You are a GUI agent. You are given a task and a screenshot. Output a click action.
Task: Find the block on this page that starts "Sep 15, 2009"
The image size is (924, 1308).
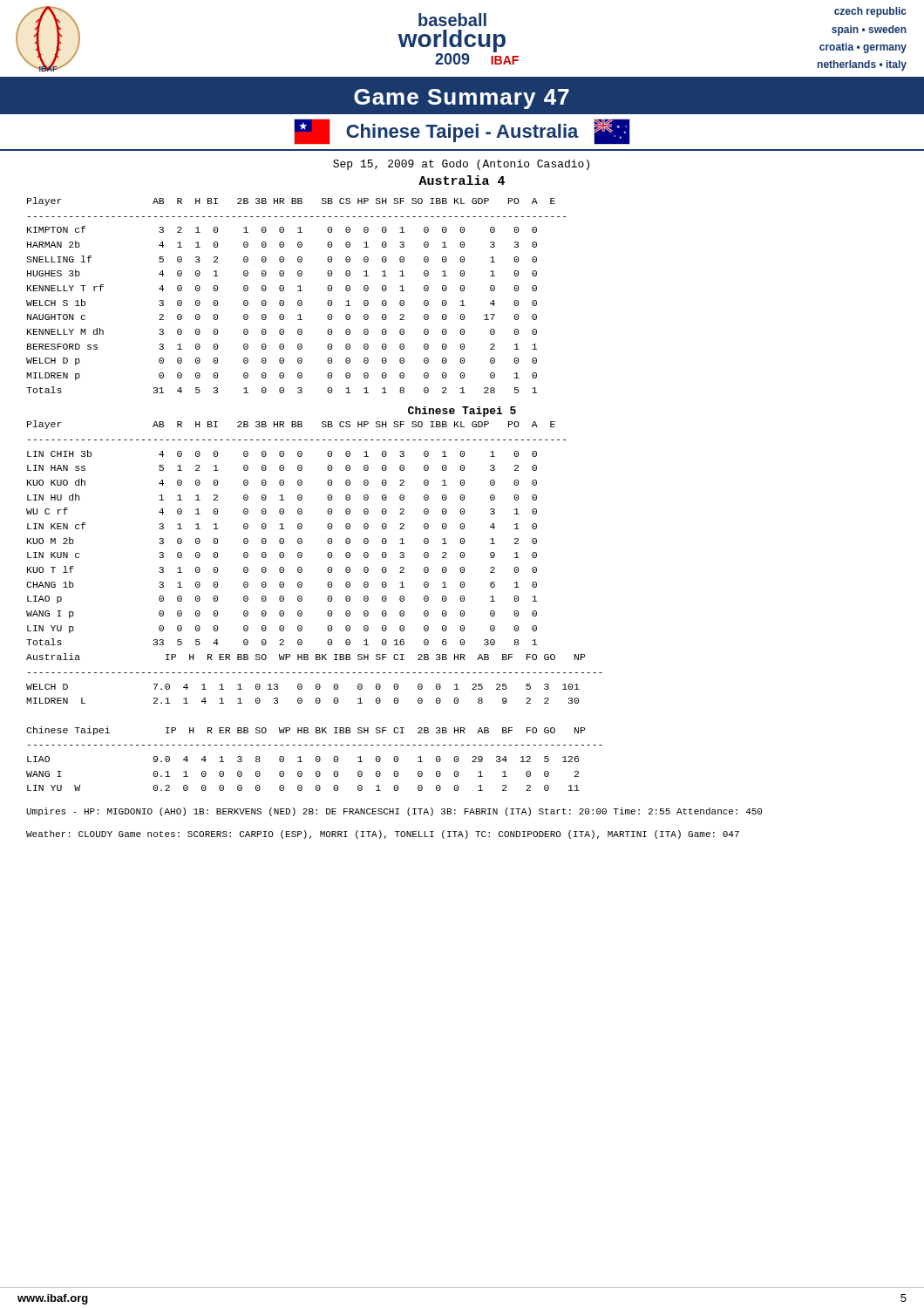point(462,164)
